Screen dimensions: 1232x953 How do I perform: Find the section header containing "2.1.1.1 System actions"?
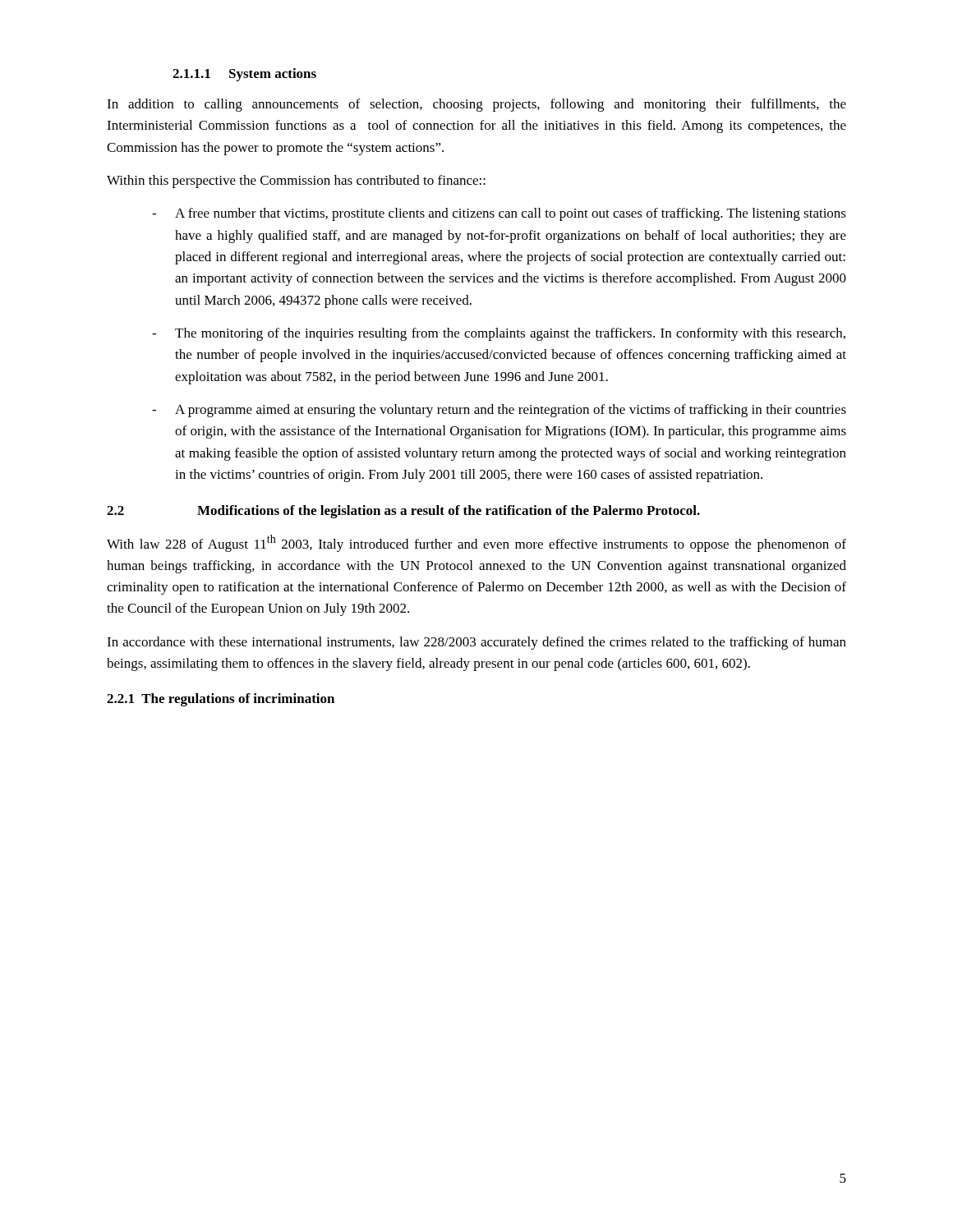(x=244, y=73)
